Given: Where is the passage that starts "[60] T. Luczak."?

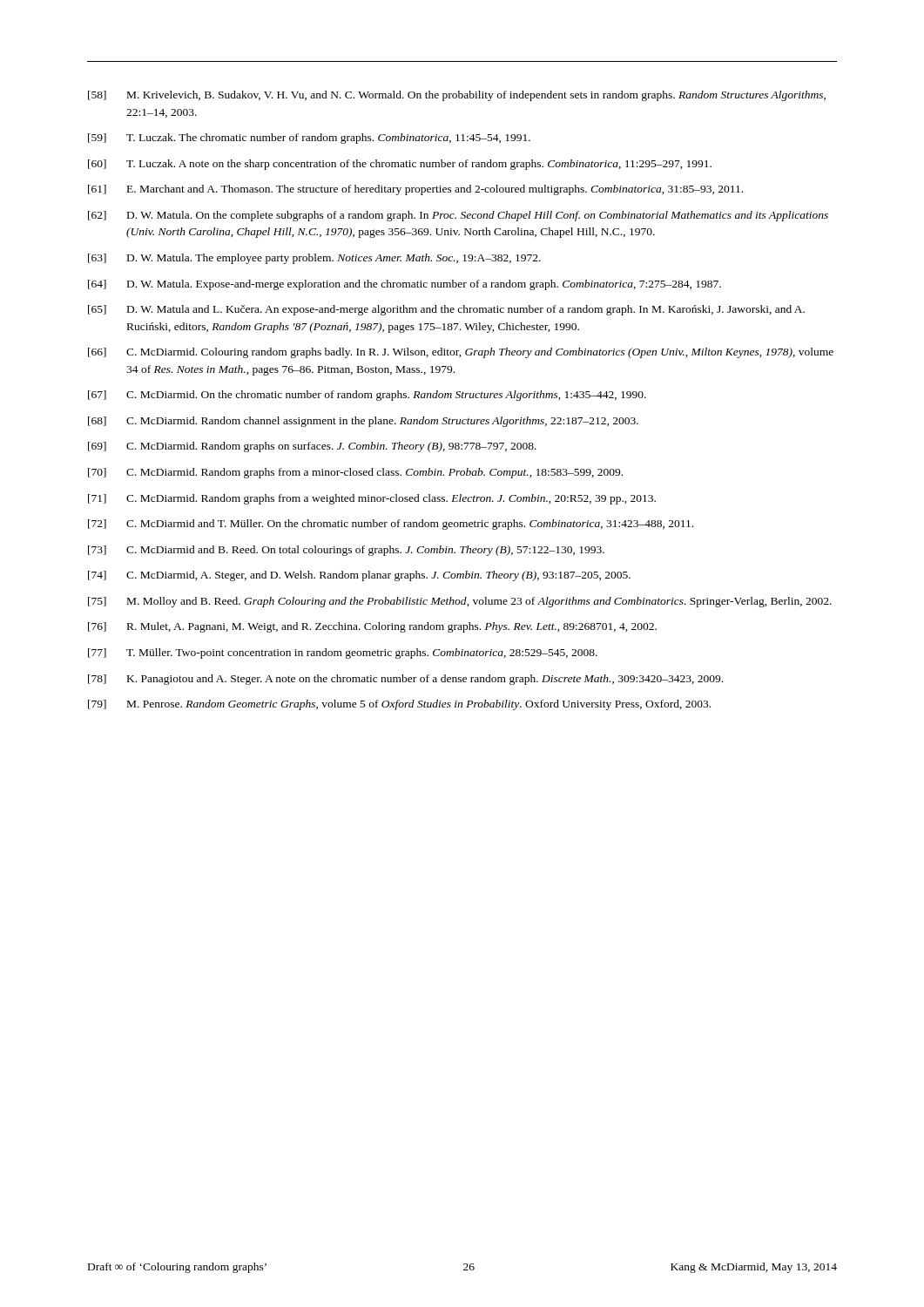Looking at the screenshot, I should pos(462,163).
